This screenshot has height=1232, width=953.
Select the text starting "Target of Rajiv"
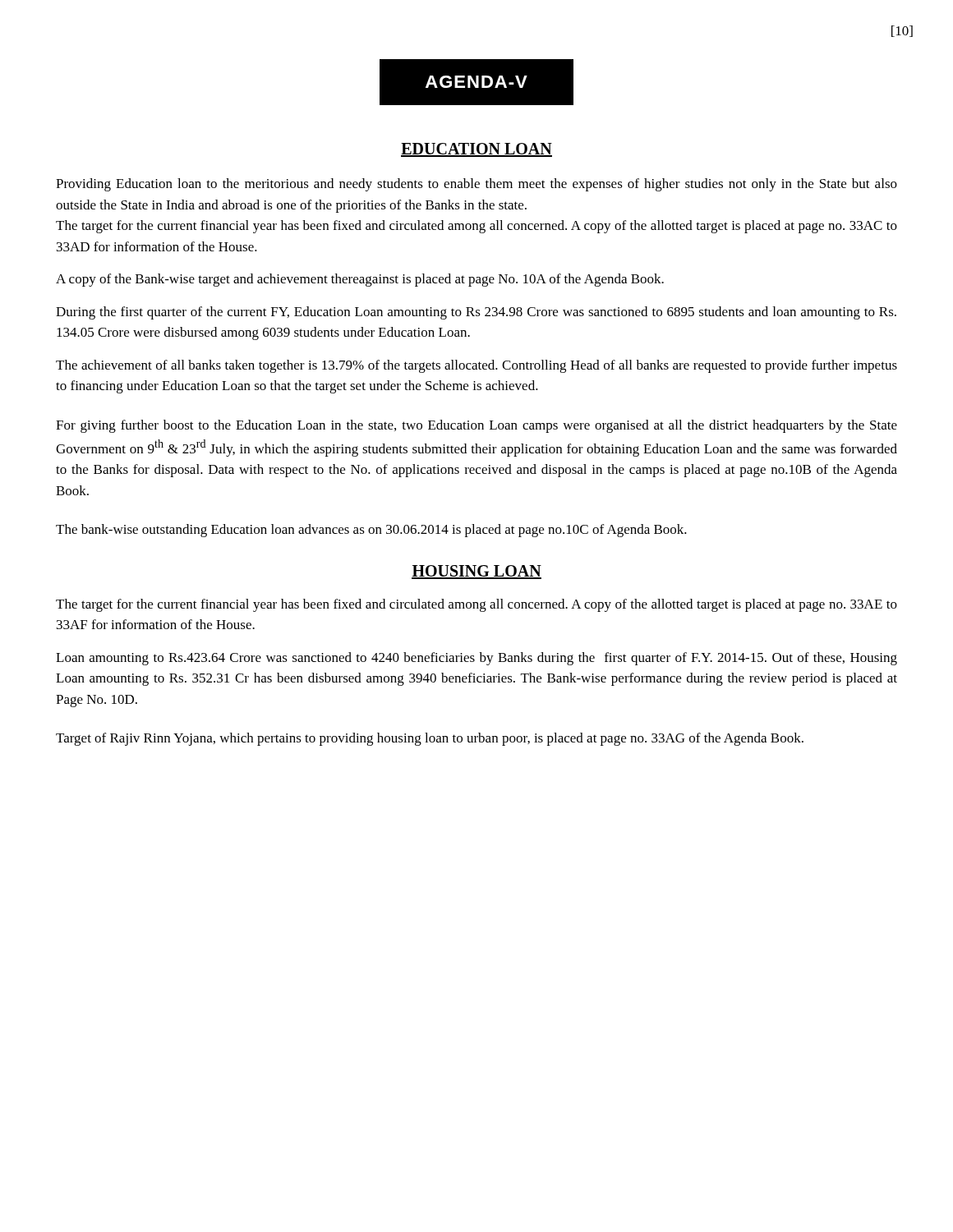click(430, 738)
